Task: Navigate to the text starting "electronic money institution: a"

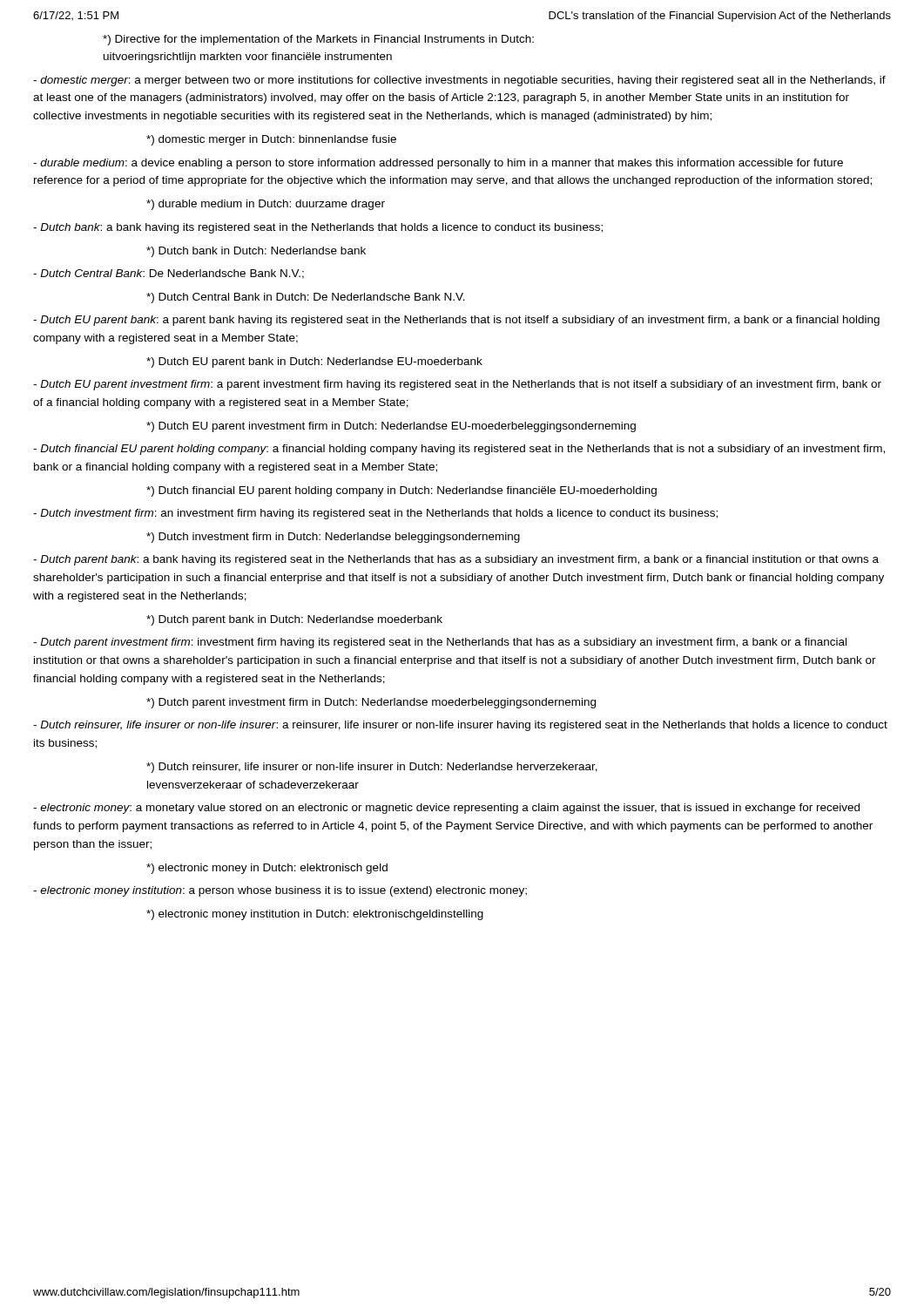Action: click(x=280, y=890)
